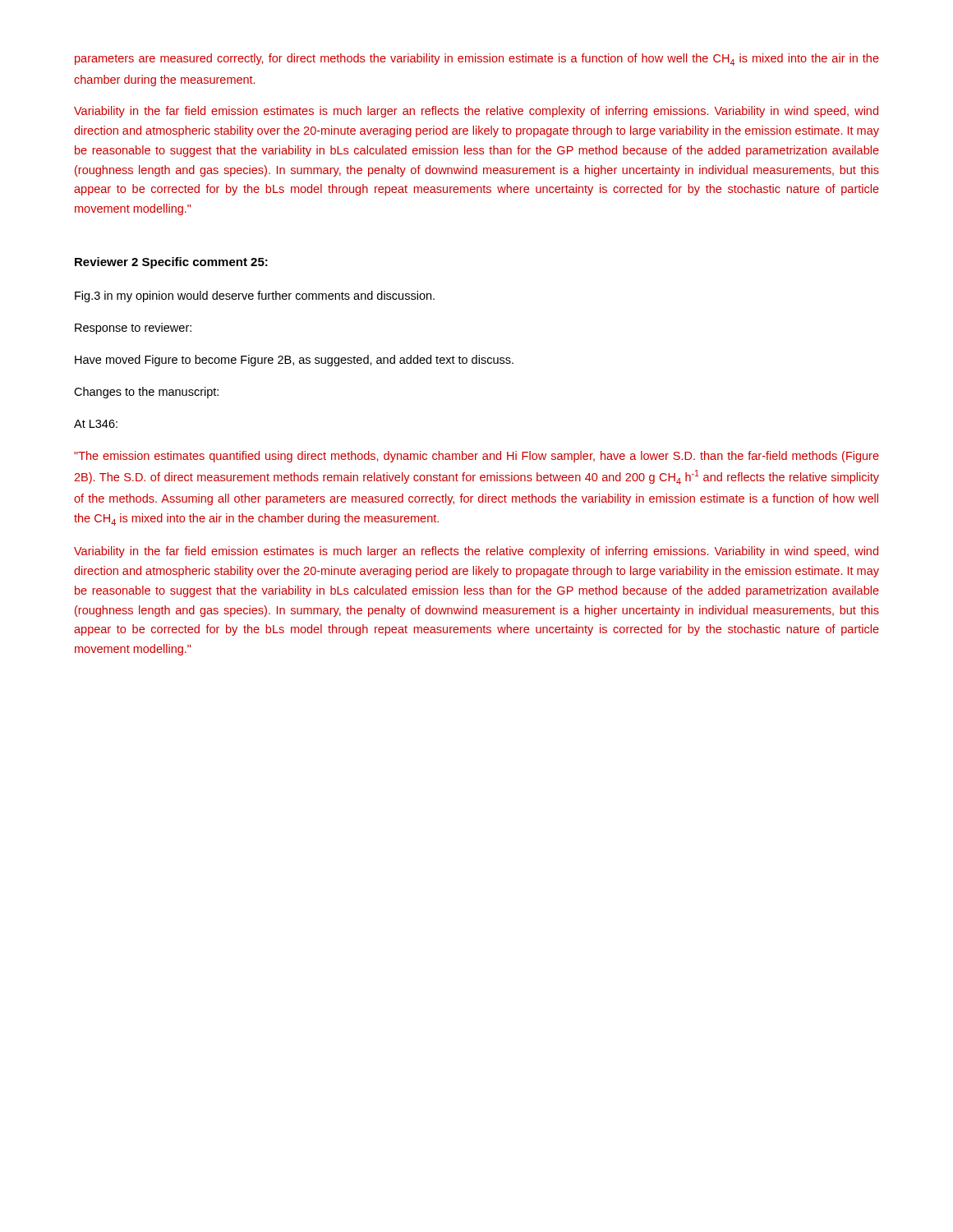
Task: Locate the element starting "parameters are measured"
Action: [476, 70]
